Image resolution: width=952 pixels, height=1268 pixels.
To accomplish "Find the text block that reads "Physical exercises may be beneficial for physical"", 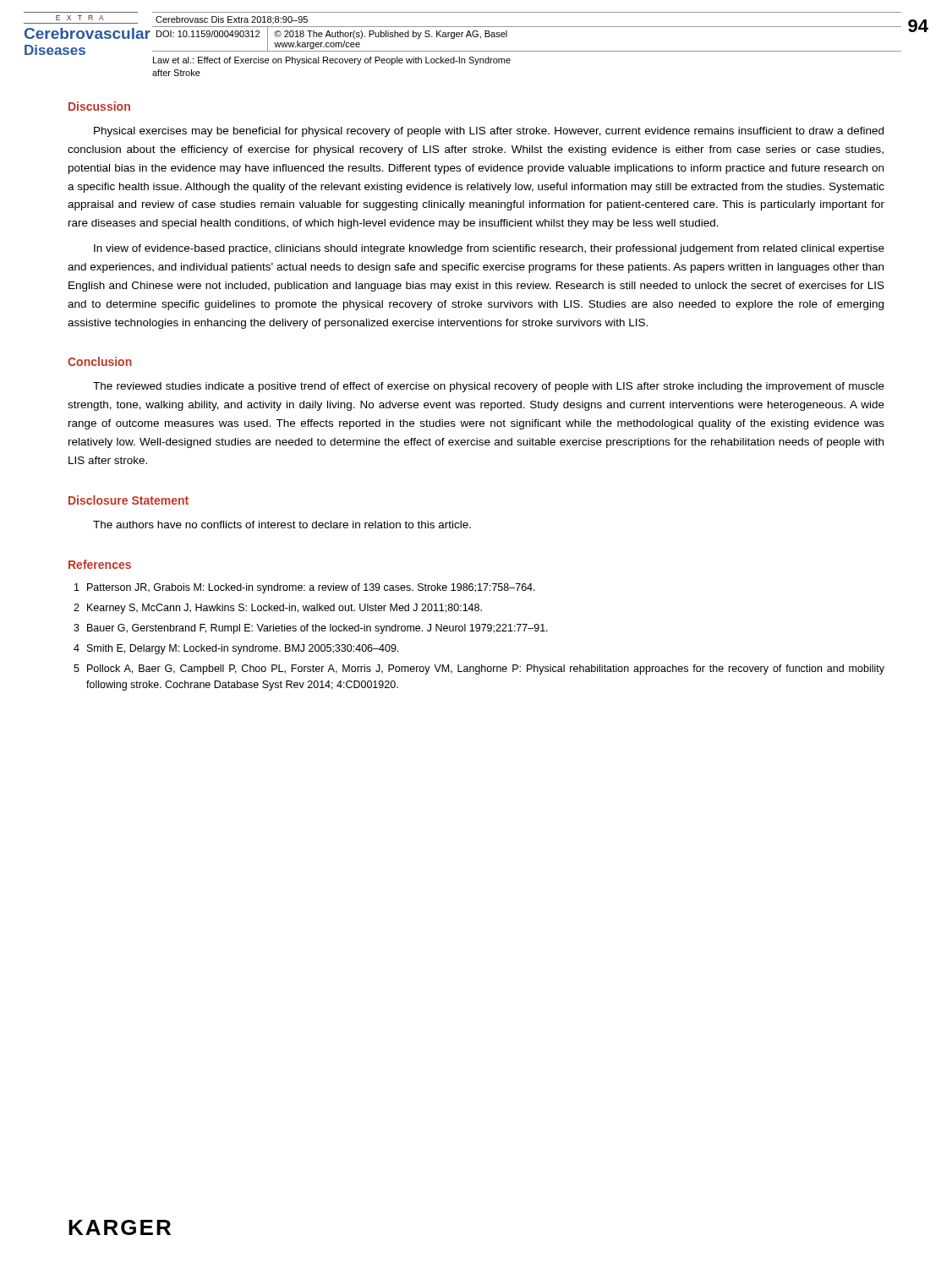I will pos(476,227).
